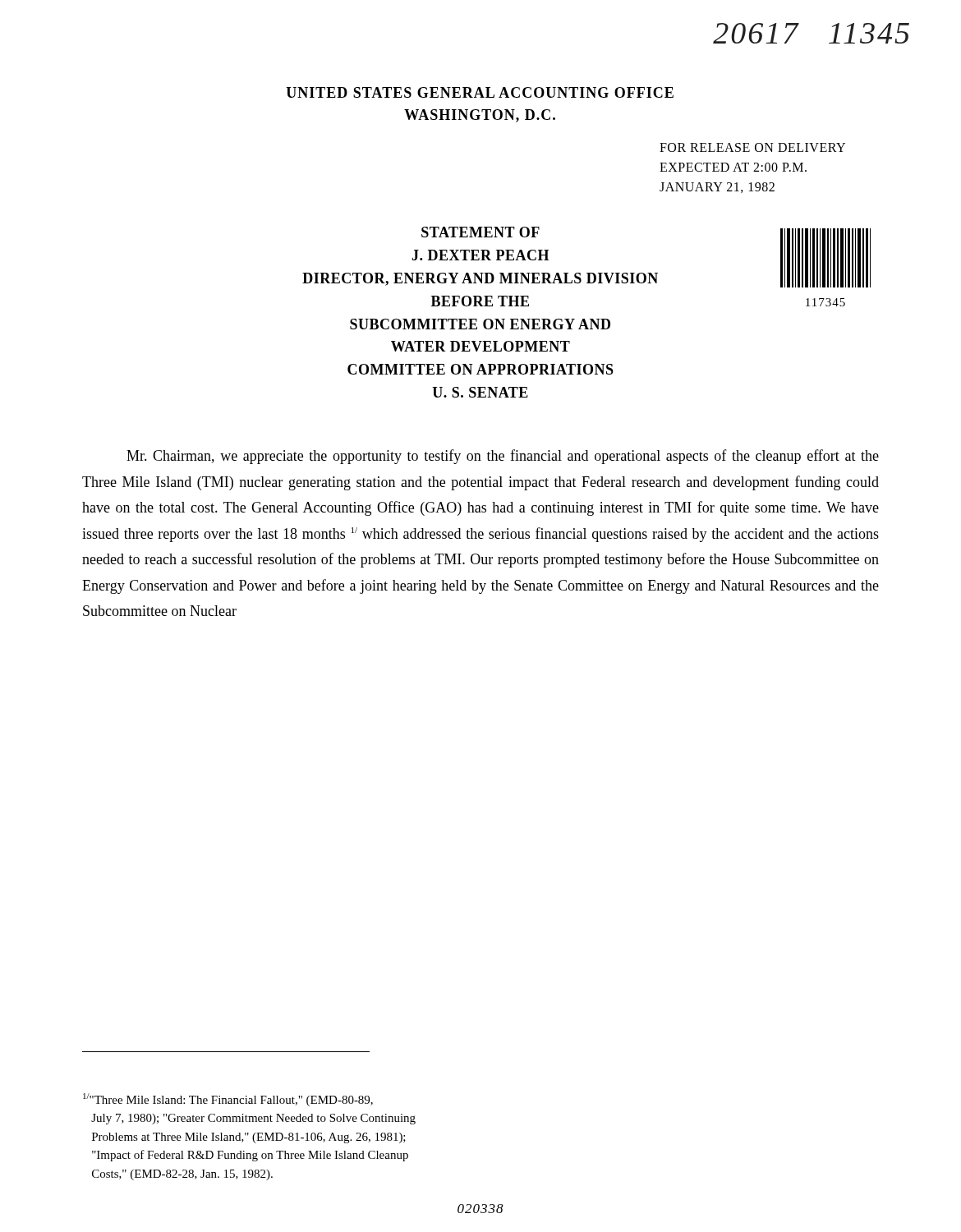
Task: Click on the text block starting "UNITED STATES GENERAL ACCOUNTING OFFICE"
Action: [480, 104]
